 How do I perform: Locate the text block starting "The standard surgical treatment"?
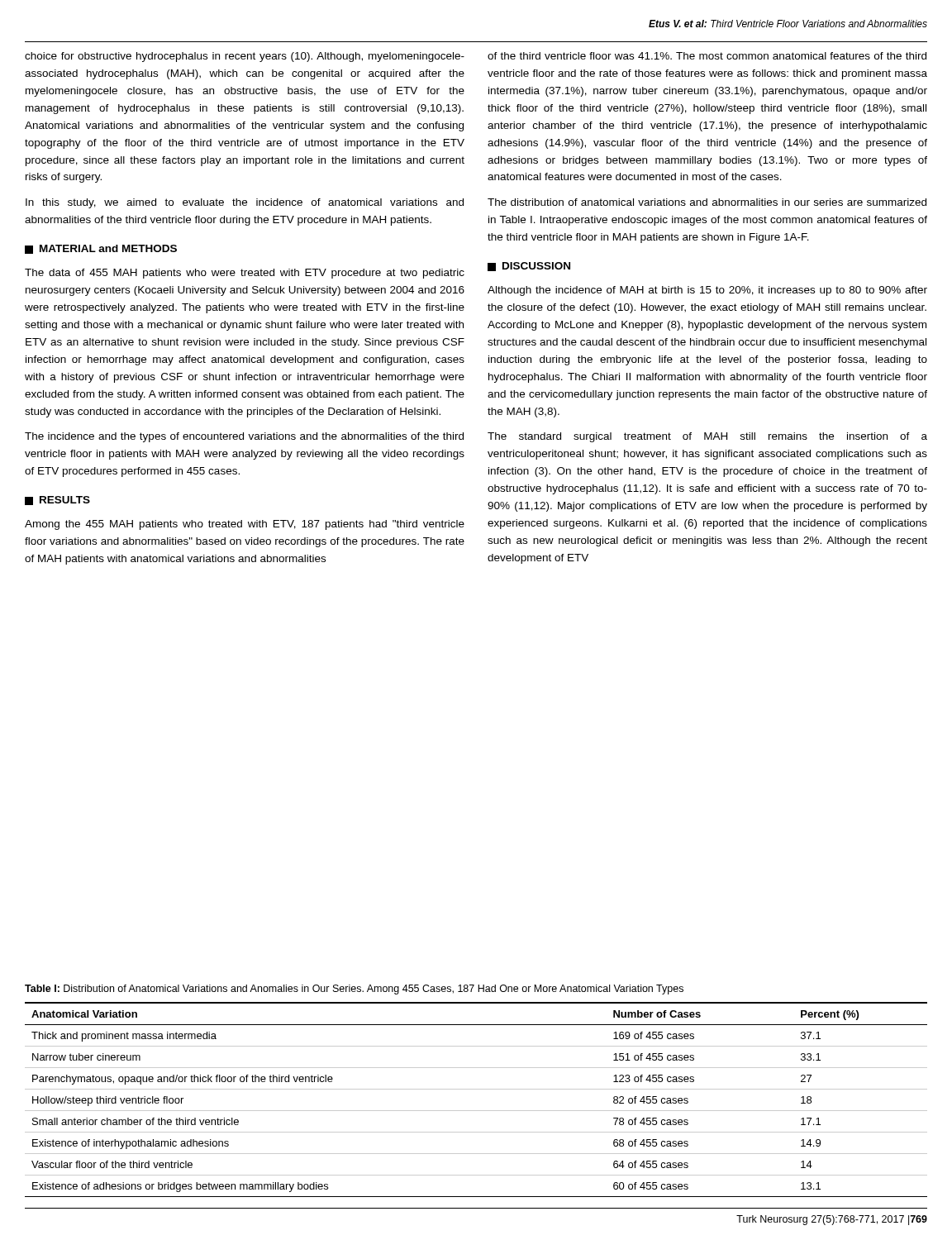[707, 498]
